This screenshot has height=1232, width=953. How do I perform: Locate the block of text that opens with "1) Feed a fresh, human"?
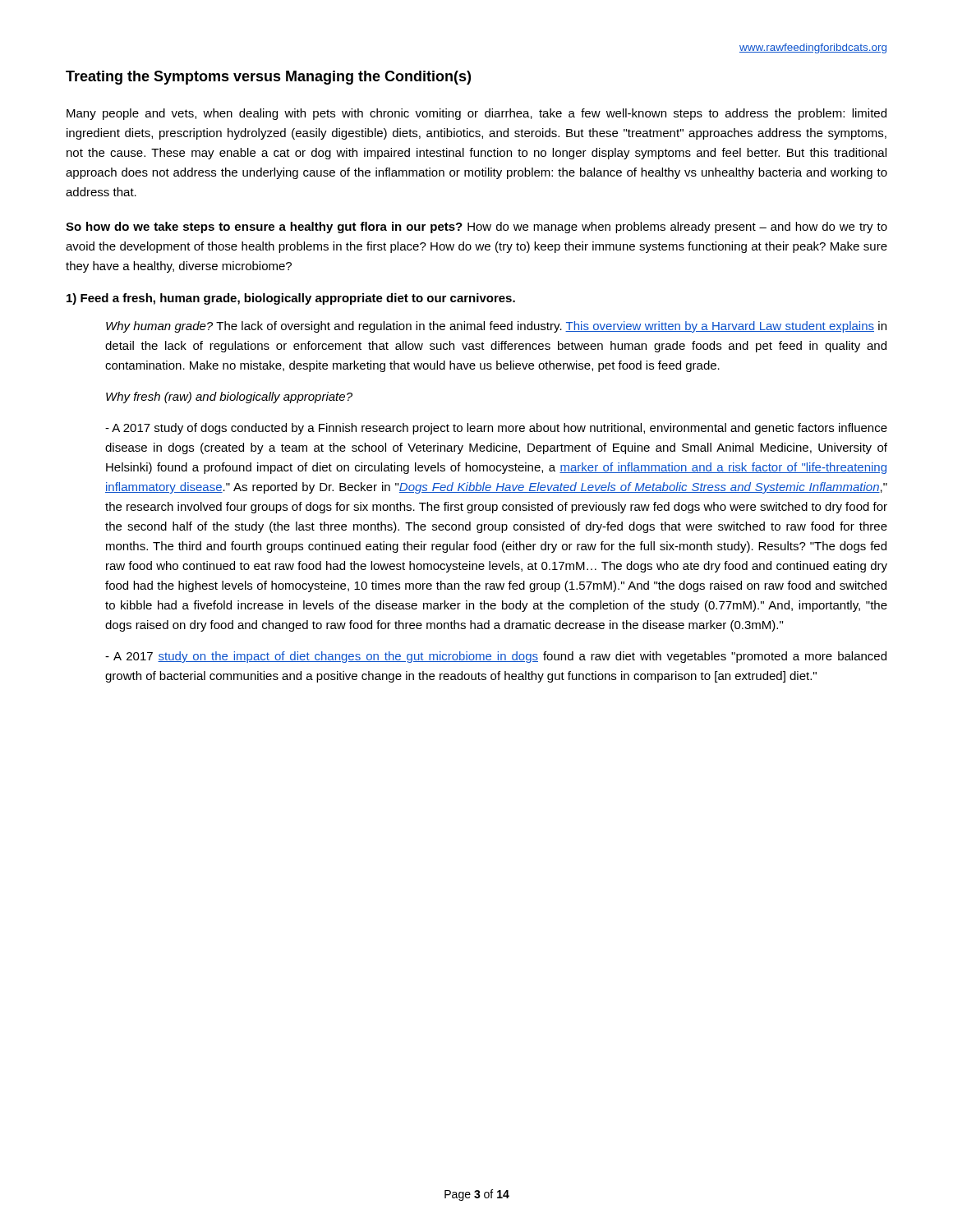pos(291,298)
